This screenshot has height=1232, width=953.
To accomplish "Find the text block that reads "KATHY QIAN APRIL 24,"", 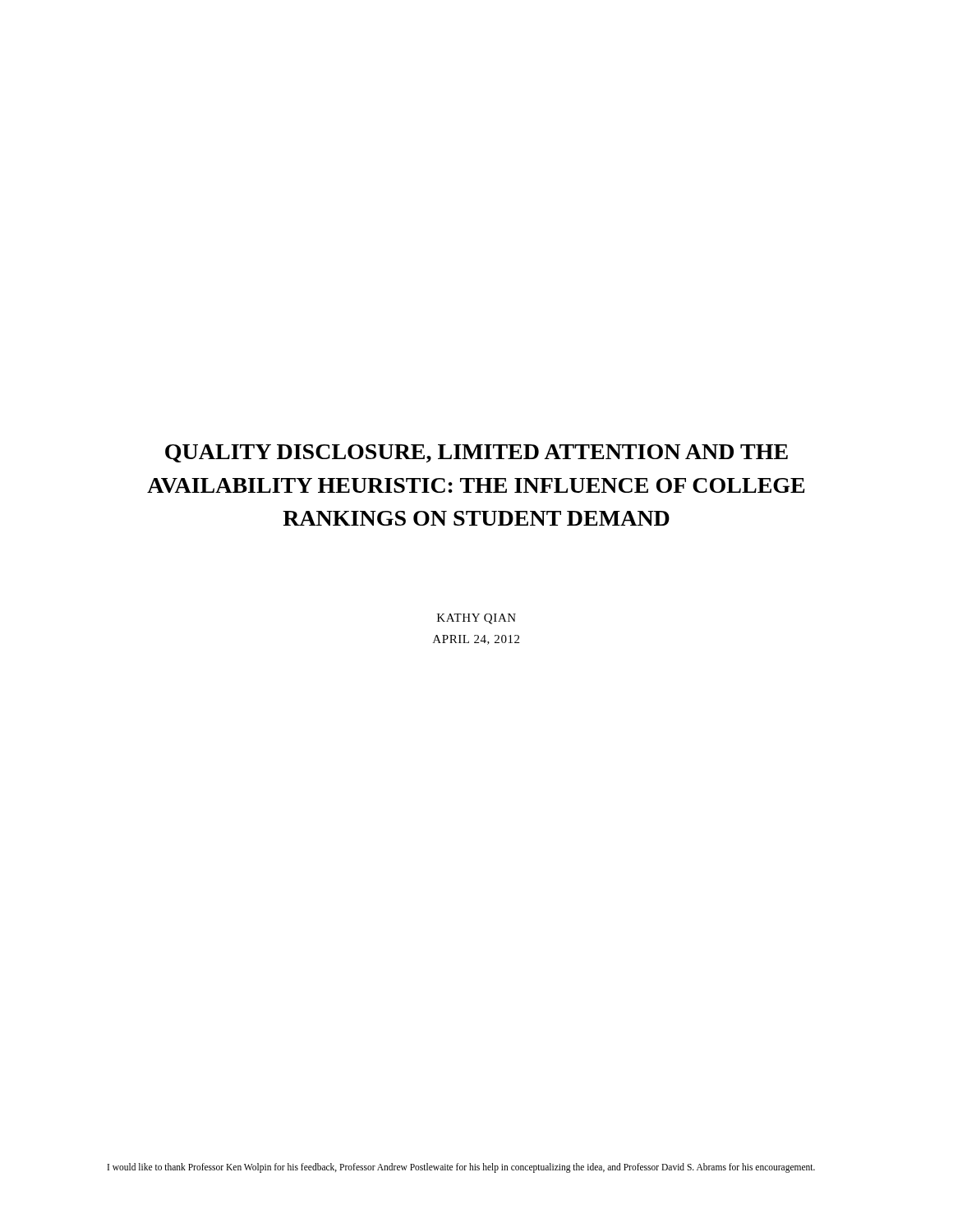I will (476, 628).
